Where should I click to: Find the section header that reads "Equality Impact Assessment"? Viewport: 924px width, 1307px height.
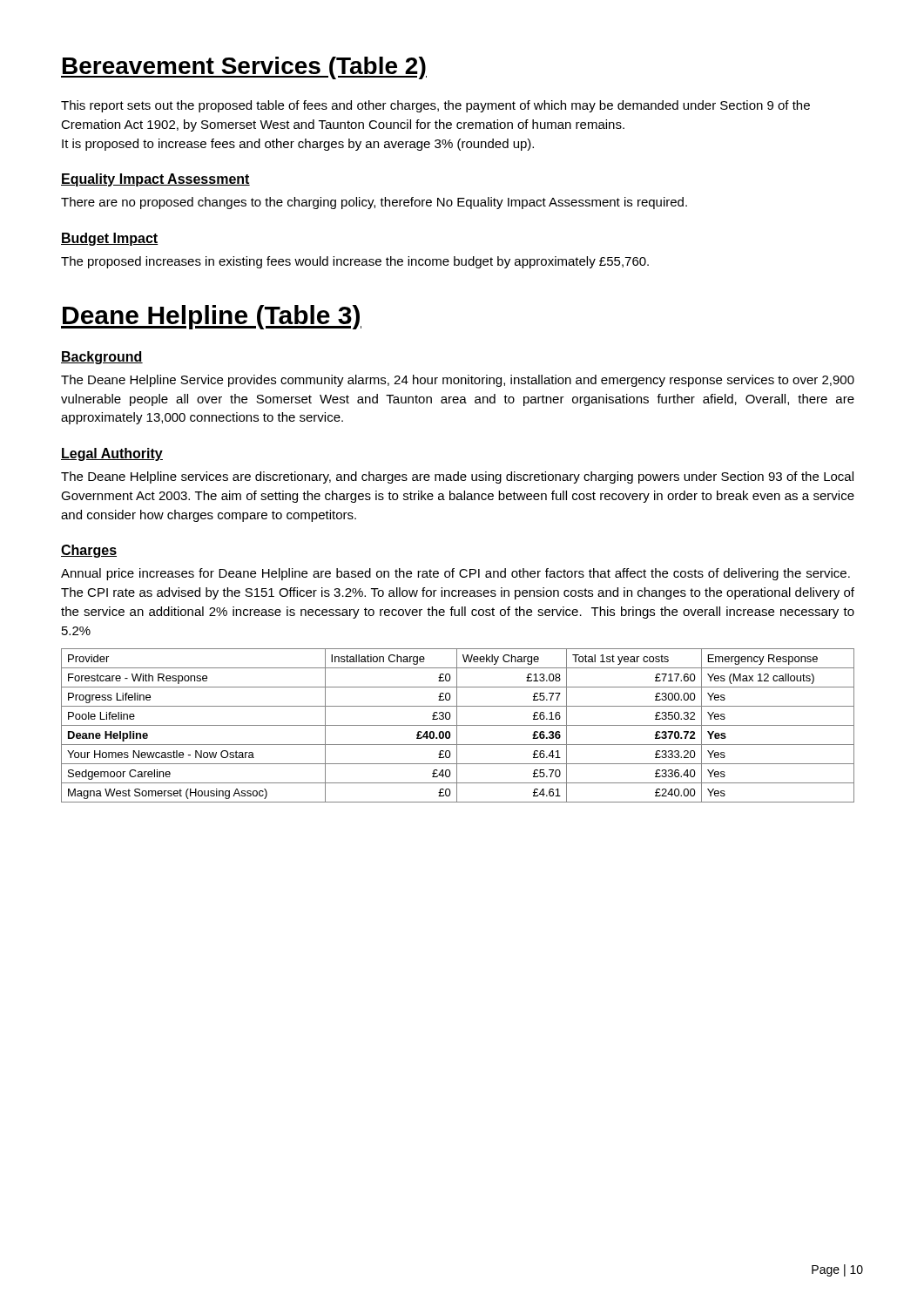click(155, 179)
